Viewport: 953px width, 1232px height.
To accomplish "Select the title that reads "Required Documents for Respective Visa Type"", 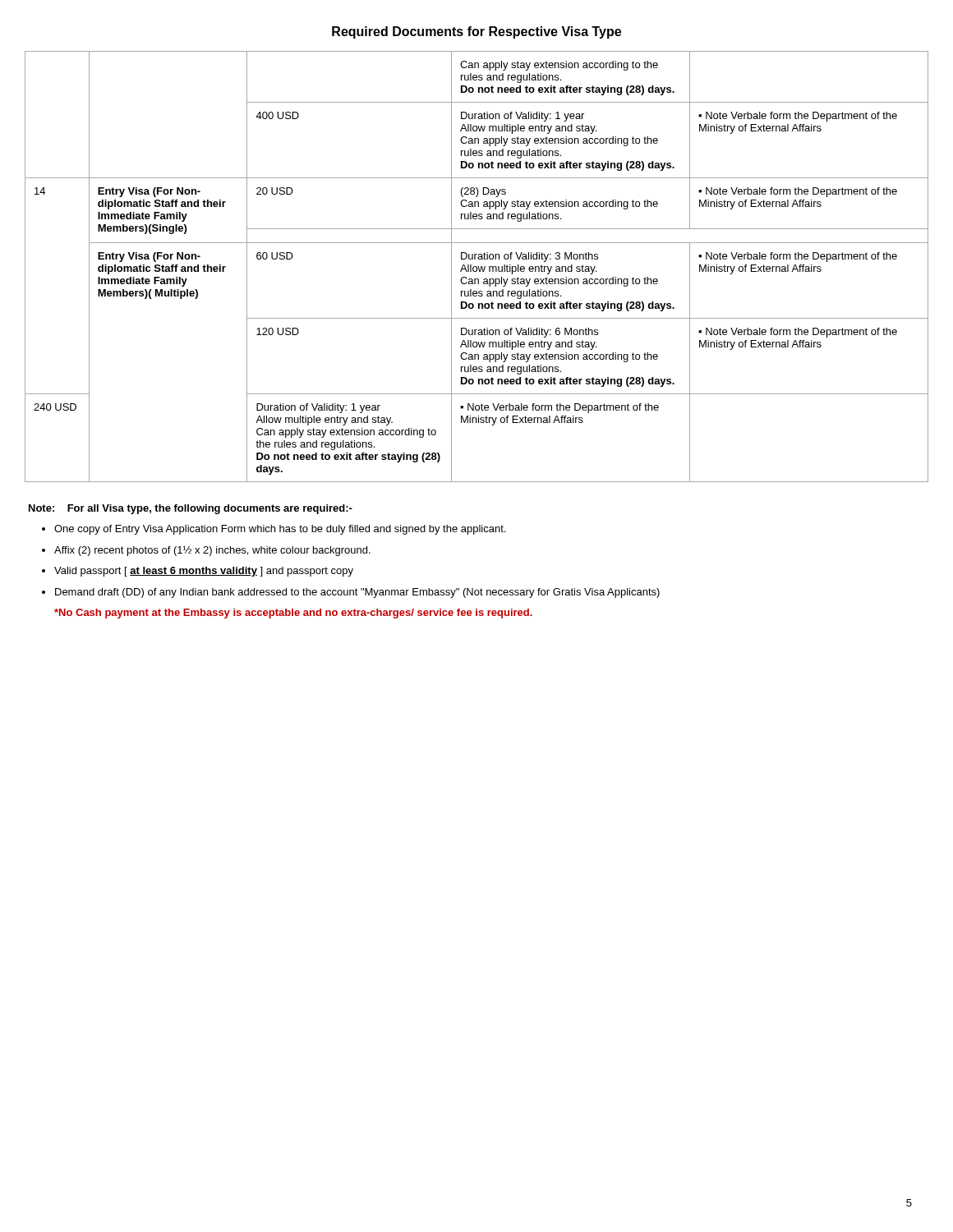I will click(x=476, y=32).
